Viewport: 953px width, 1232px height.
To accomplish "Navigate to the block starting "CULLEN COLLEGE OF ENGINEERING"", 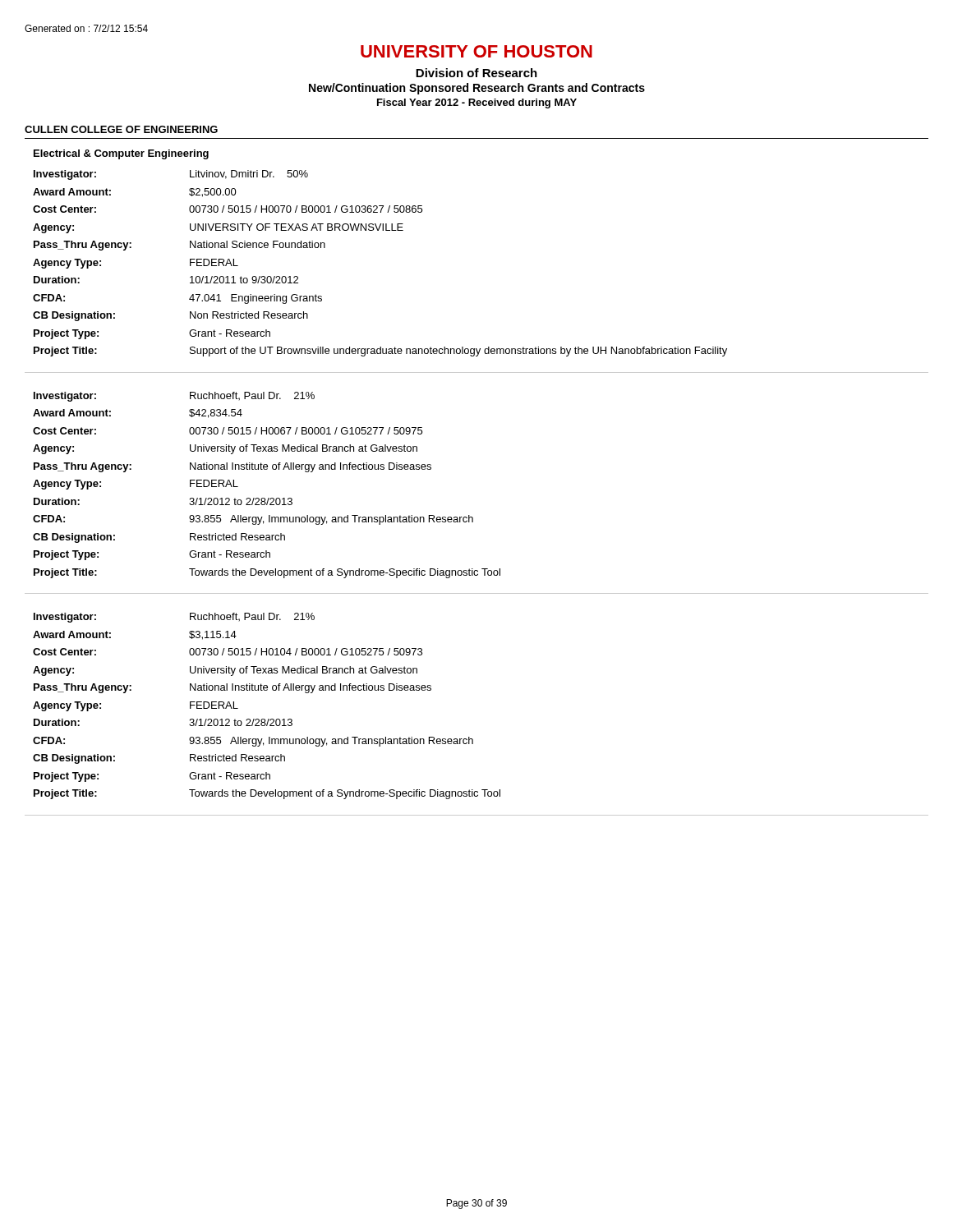I will [121, 129].
